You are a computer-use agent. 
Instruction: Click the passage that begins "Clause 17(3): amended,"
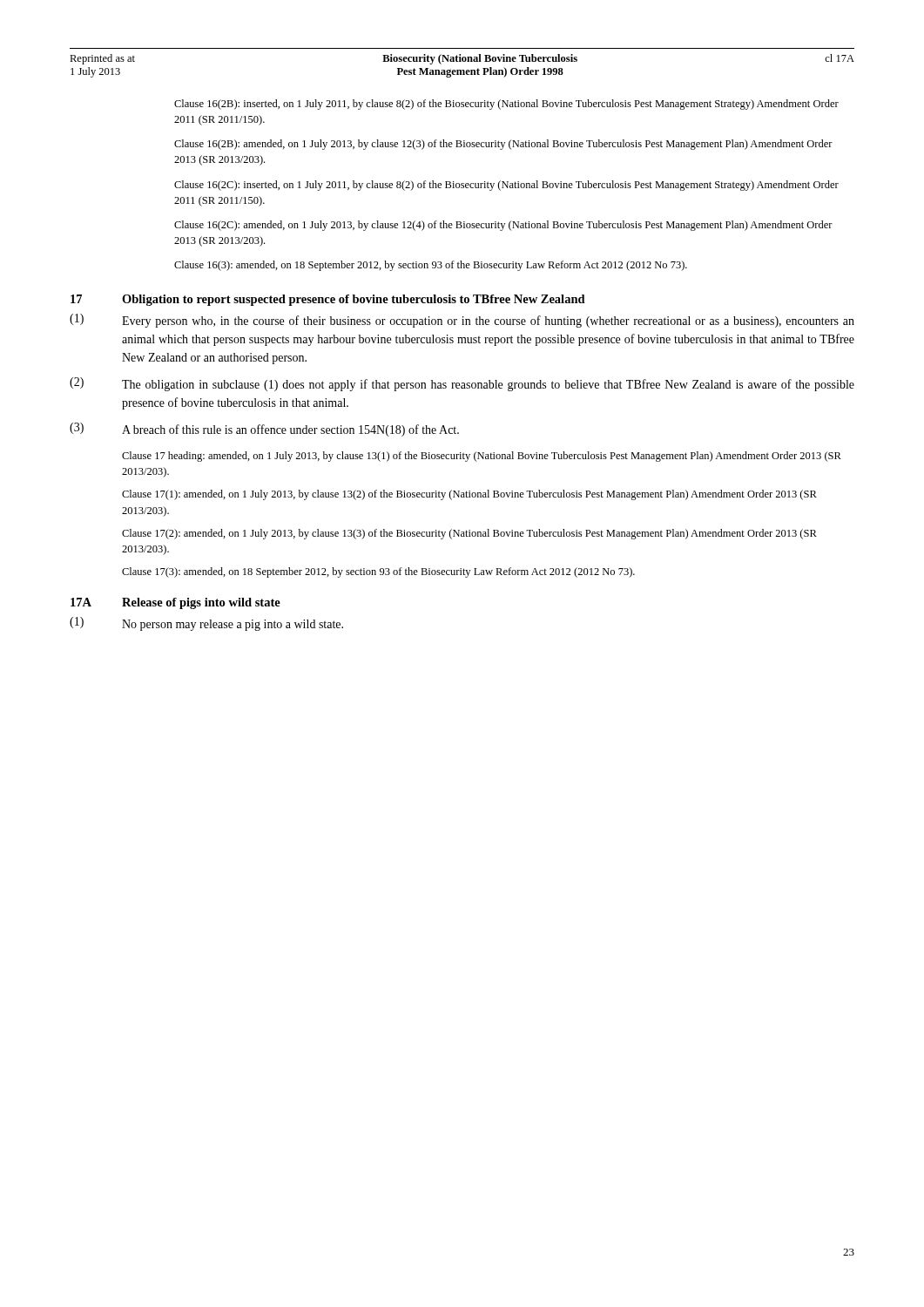point(379,571)
